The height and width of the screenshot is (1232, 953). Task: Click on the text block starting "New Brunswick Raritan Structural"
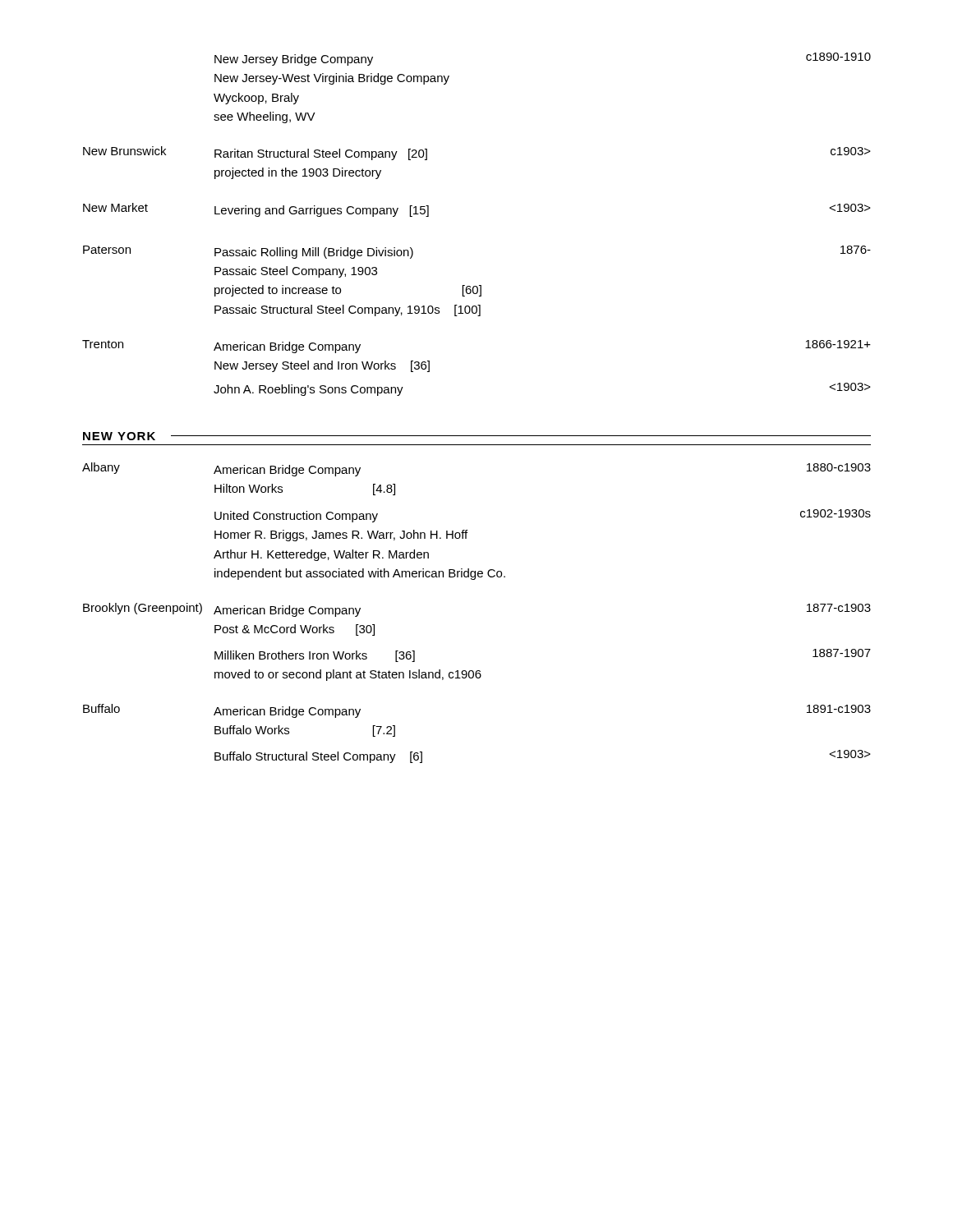click(127, 154)
